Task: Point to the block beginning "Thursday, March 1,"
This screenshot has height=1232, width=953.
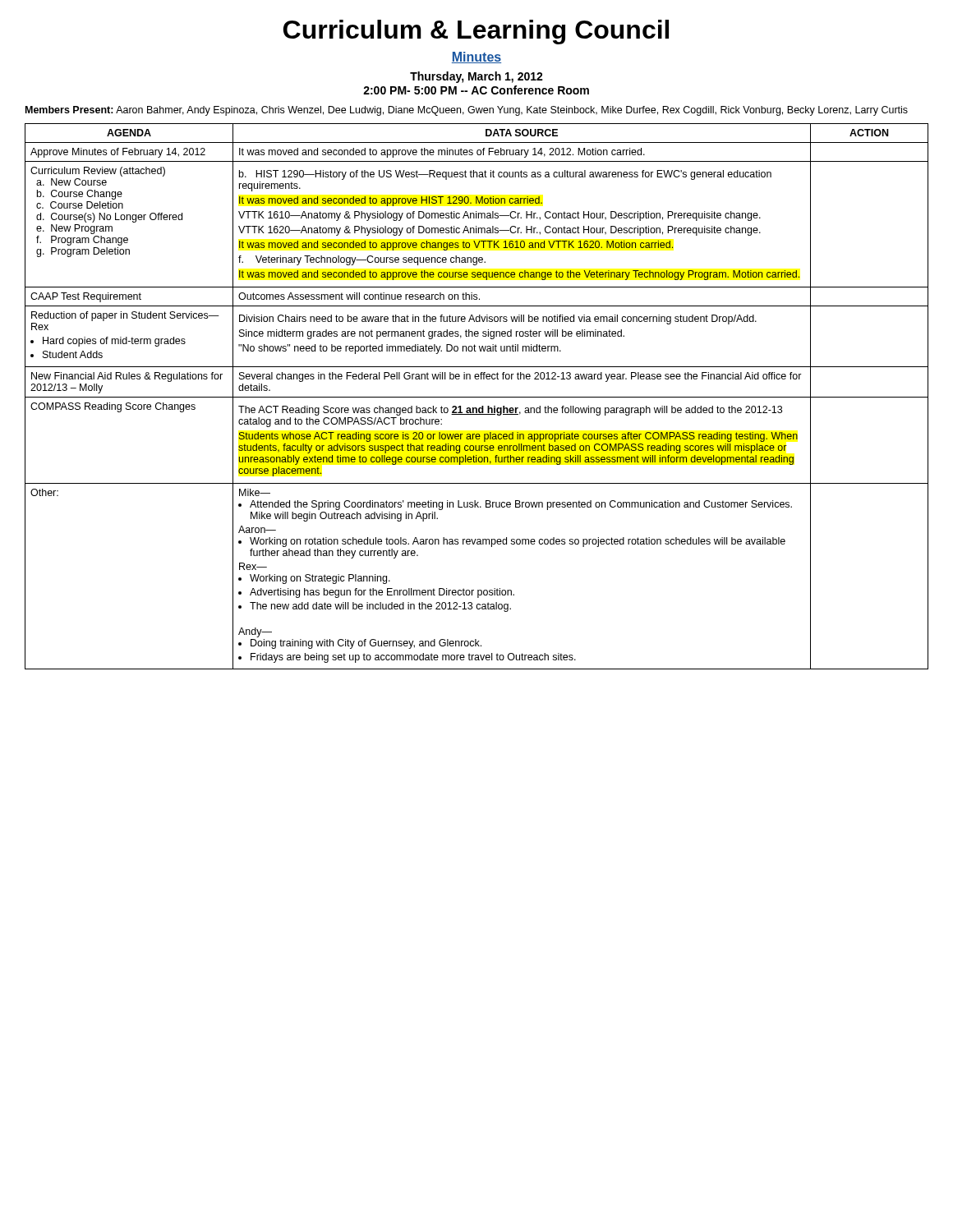Action: click(476, 83)
